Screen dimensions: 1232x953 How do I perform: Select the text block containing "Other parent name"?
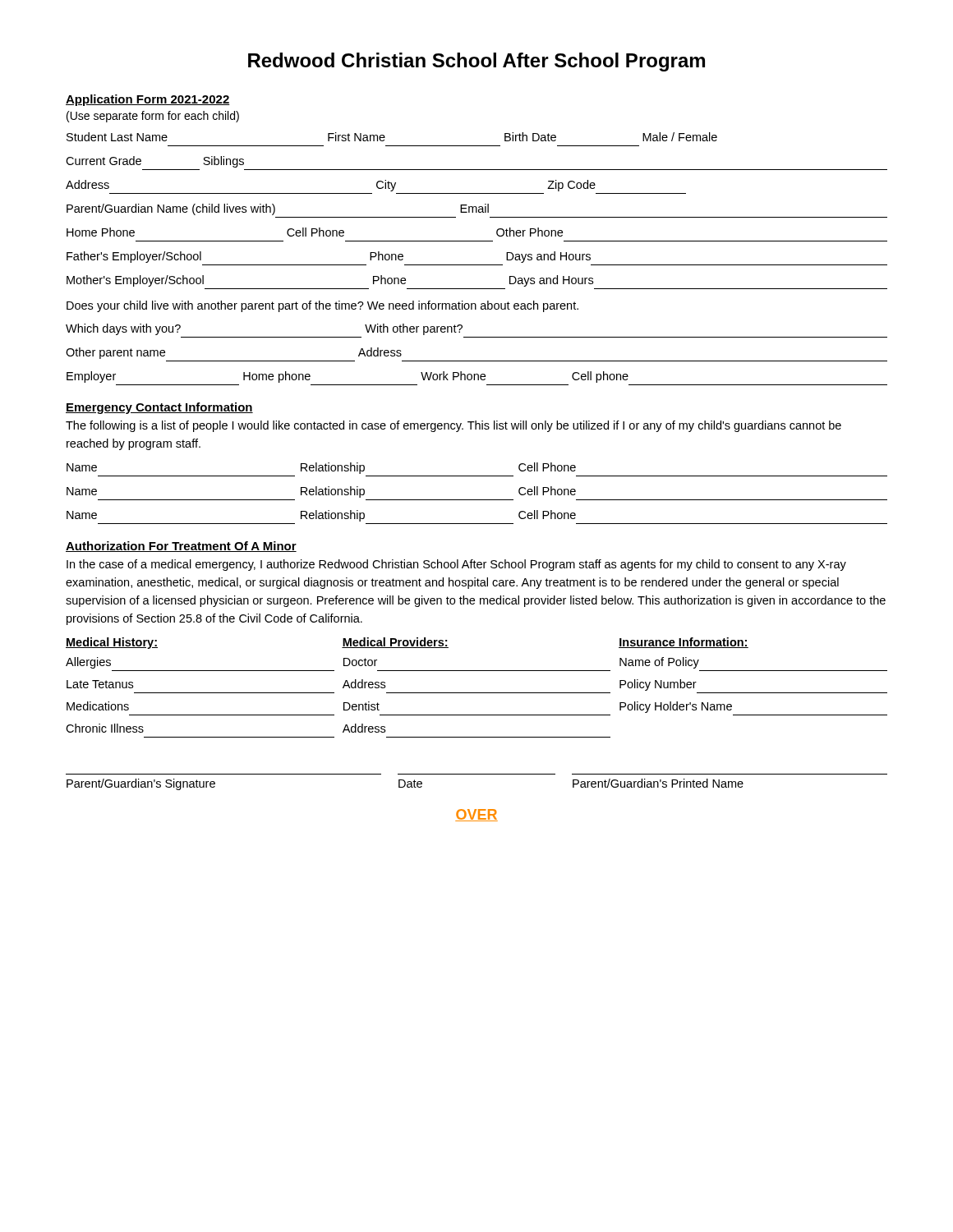(476, 353)
